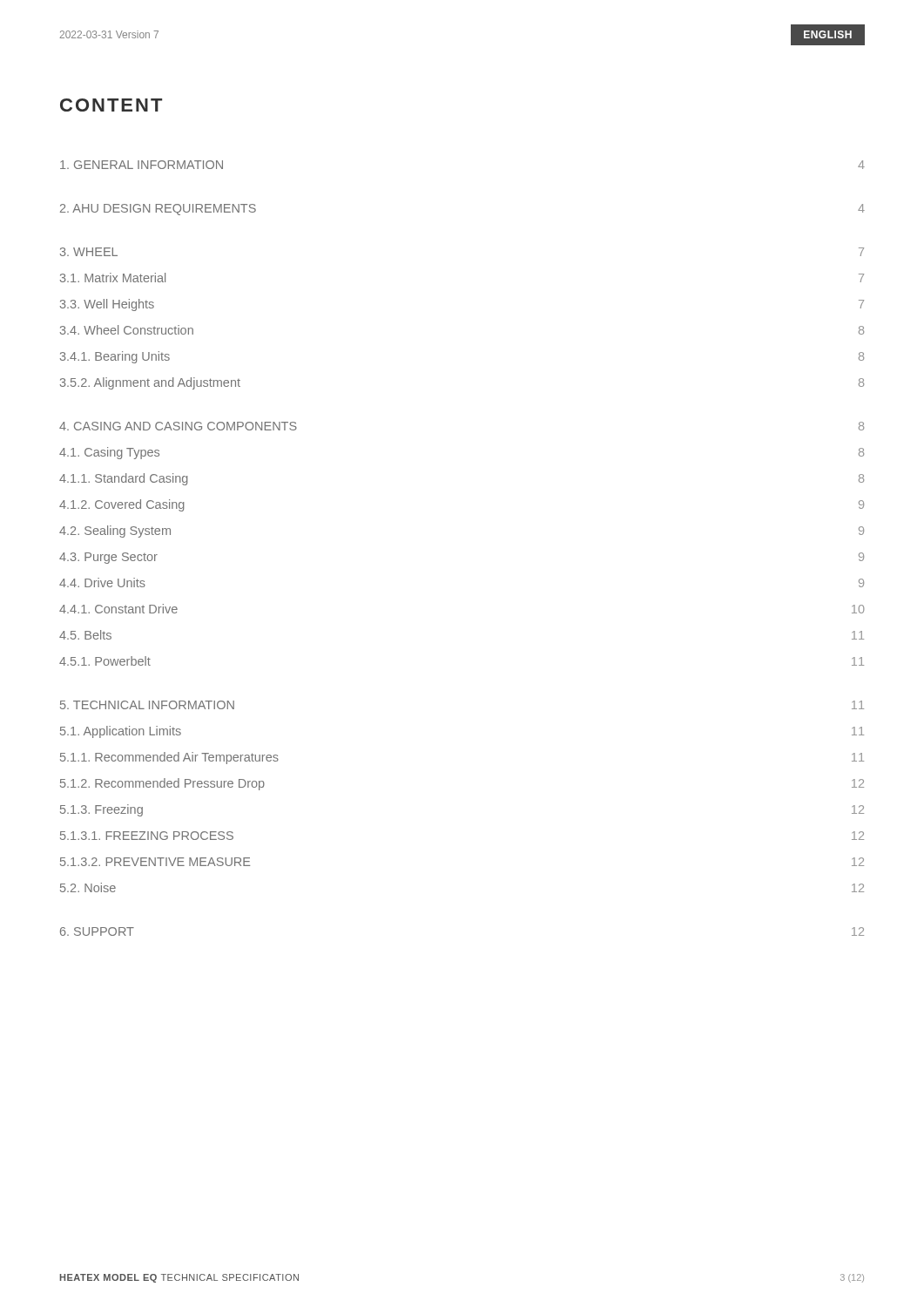This screenshot has height=1307, width=924.
Task: Point to "4.1.1. Standard Casing 8"
Action: 126,479
